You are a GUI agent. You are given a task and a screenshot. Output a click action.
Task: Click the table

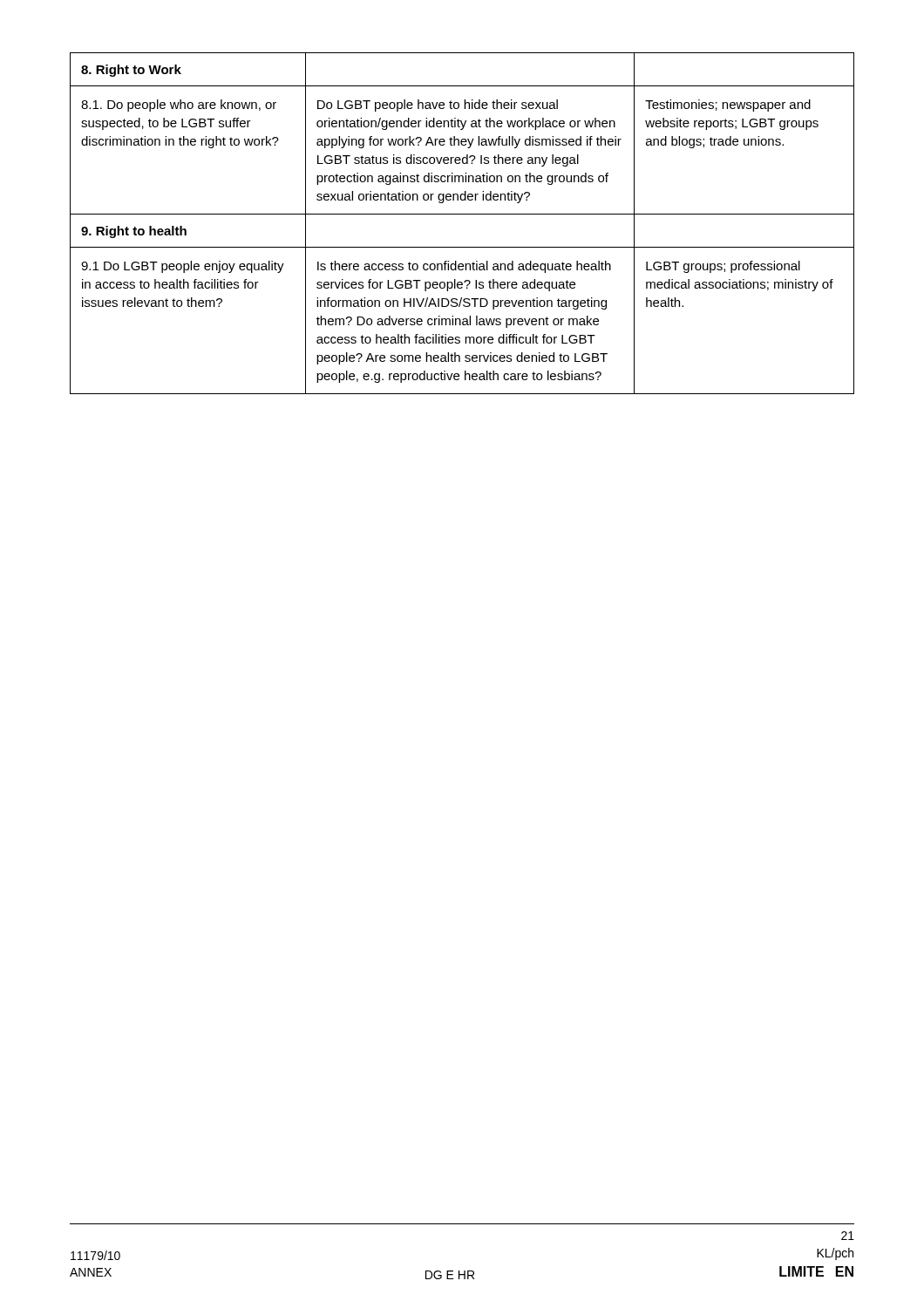(x=462, y=223)
